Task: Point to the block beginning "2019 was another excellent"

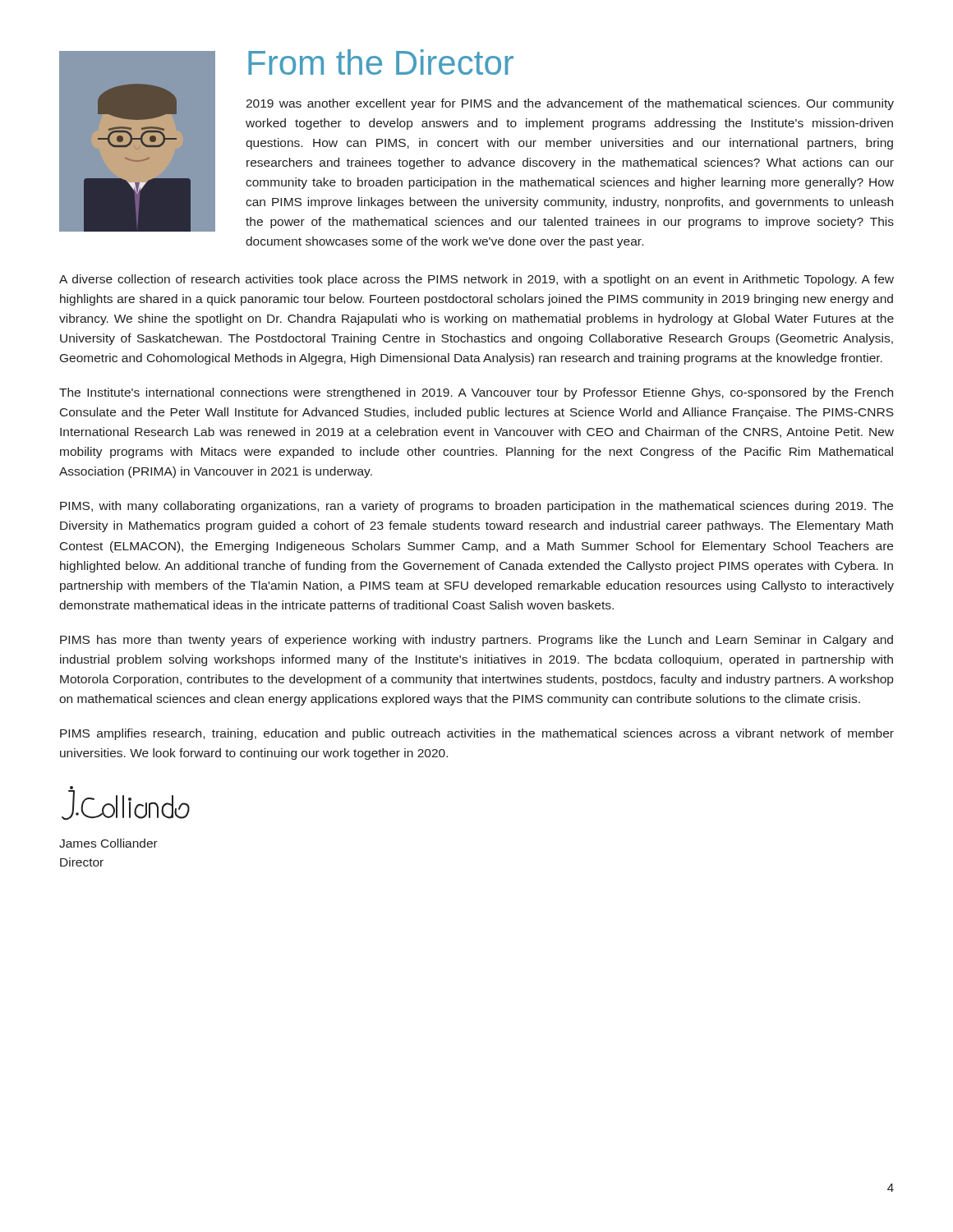Action: pos(570,172)
